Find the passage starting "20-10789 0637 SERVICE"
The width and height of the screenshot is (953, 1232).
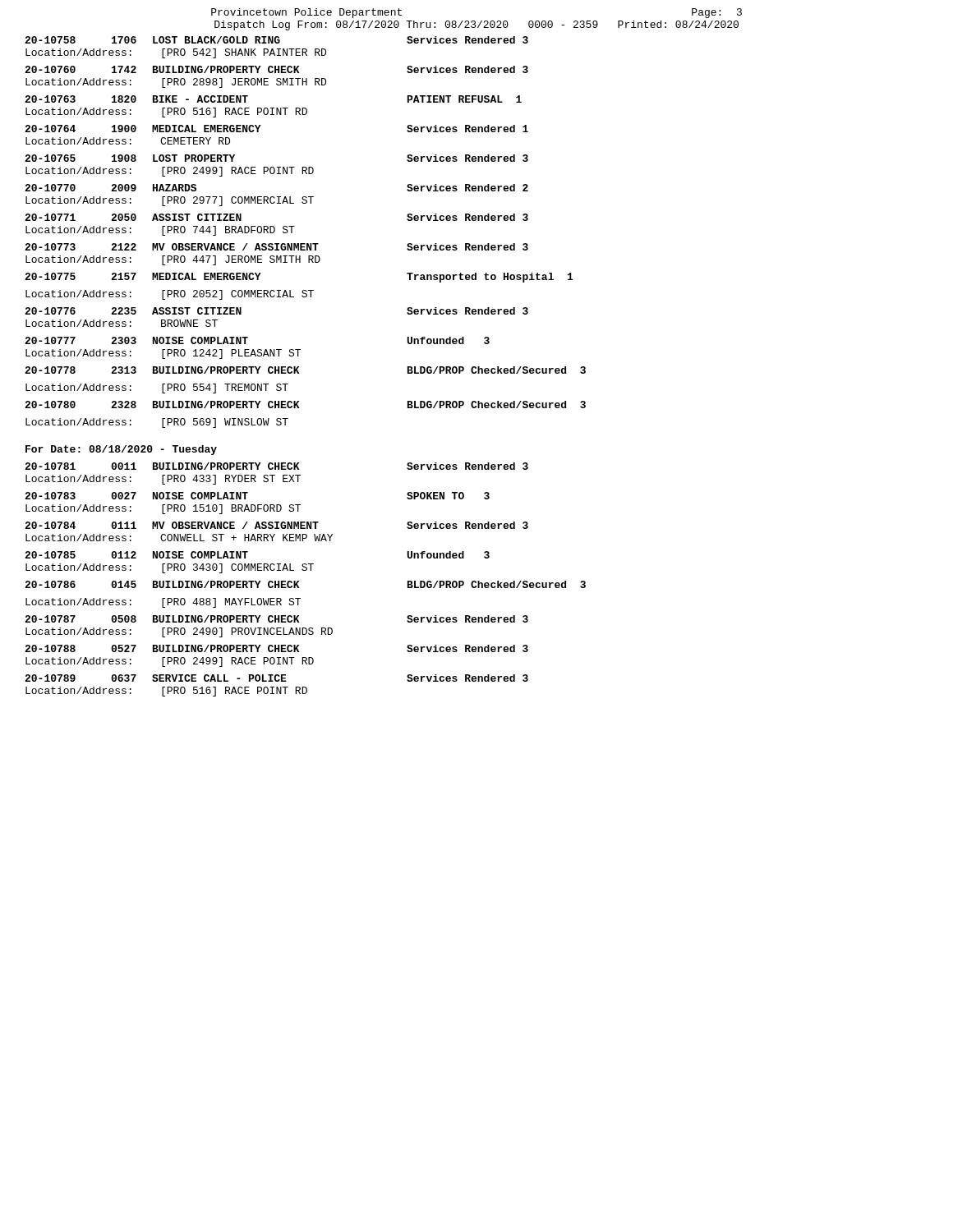point(476,685)
